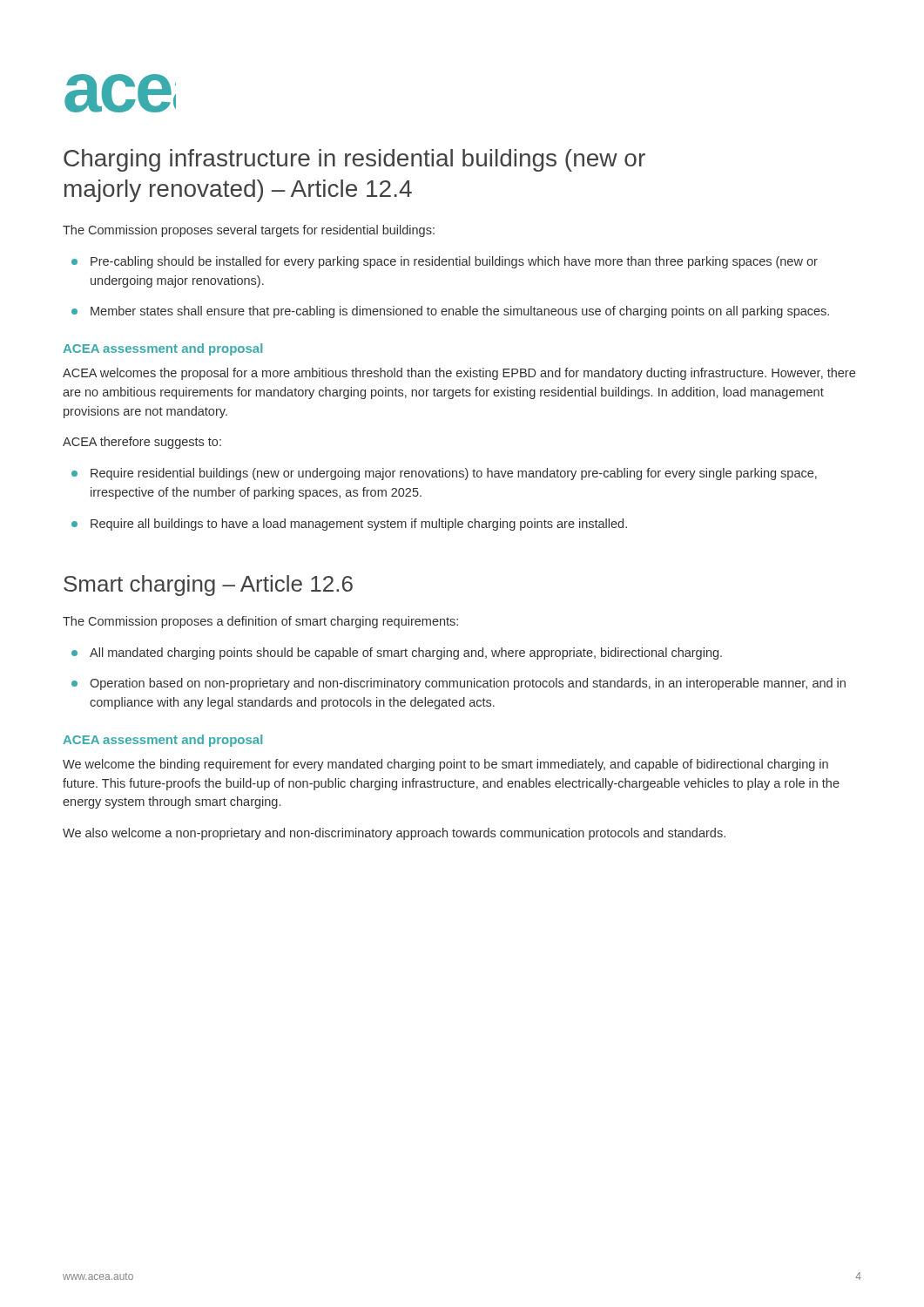Select the passage starting "Smart charging – Article 12.6"

(208, 586)
